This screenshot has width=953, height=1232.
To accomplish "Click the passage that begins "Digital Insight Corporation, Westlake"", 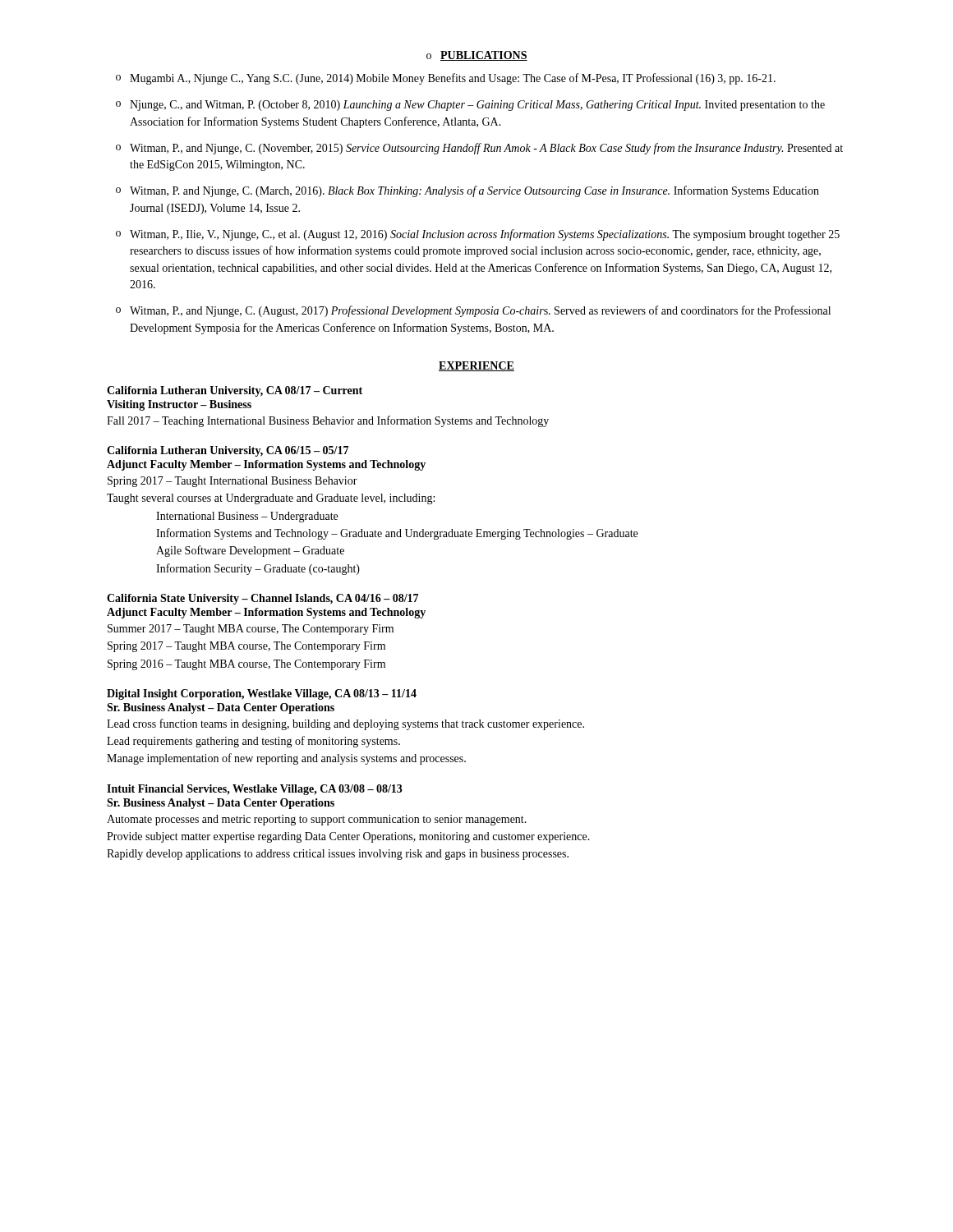I will coord(476,727).
